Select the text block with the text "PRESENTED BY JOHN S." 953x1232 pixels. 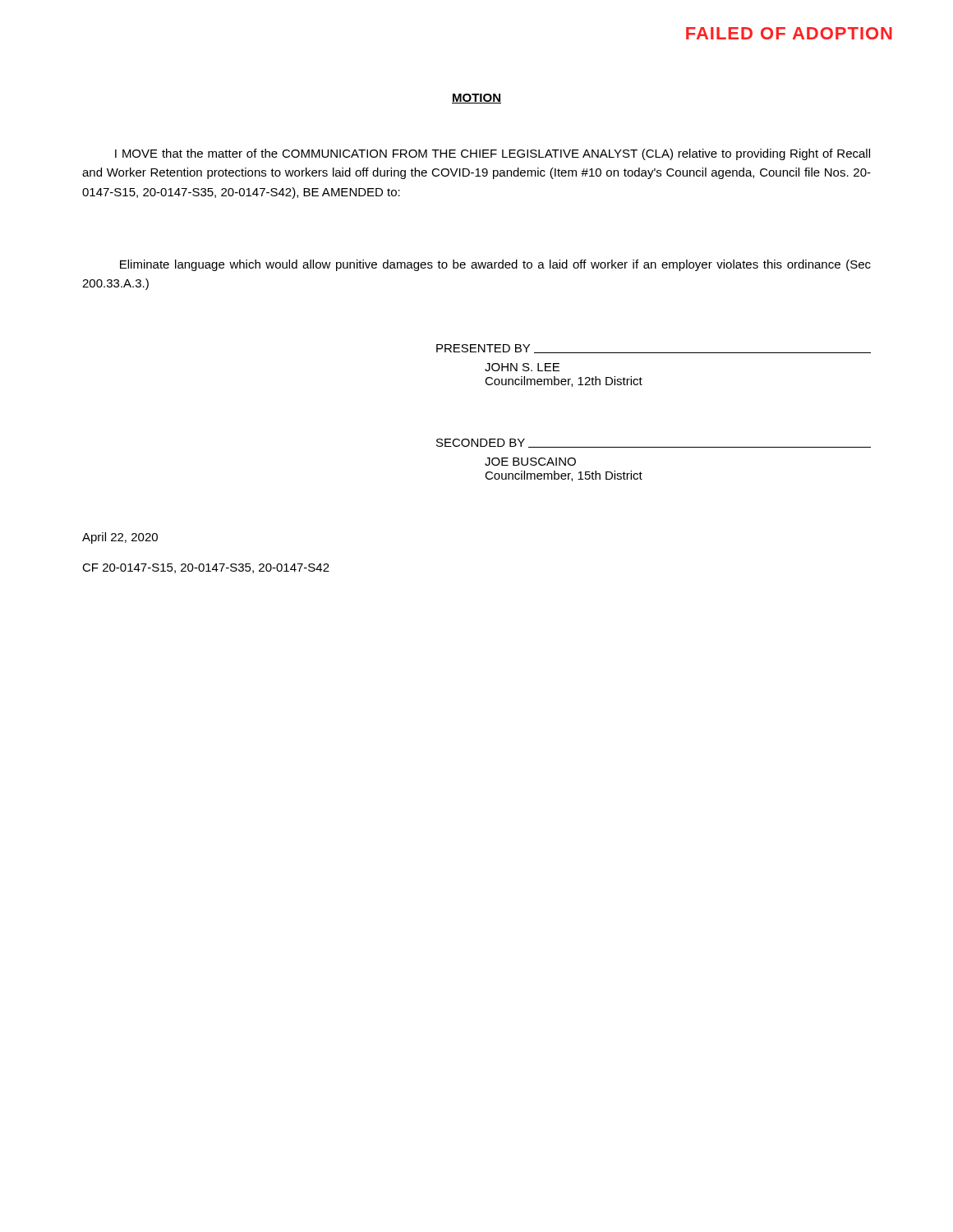[x=653, y=364]
